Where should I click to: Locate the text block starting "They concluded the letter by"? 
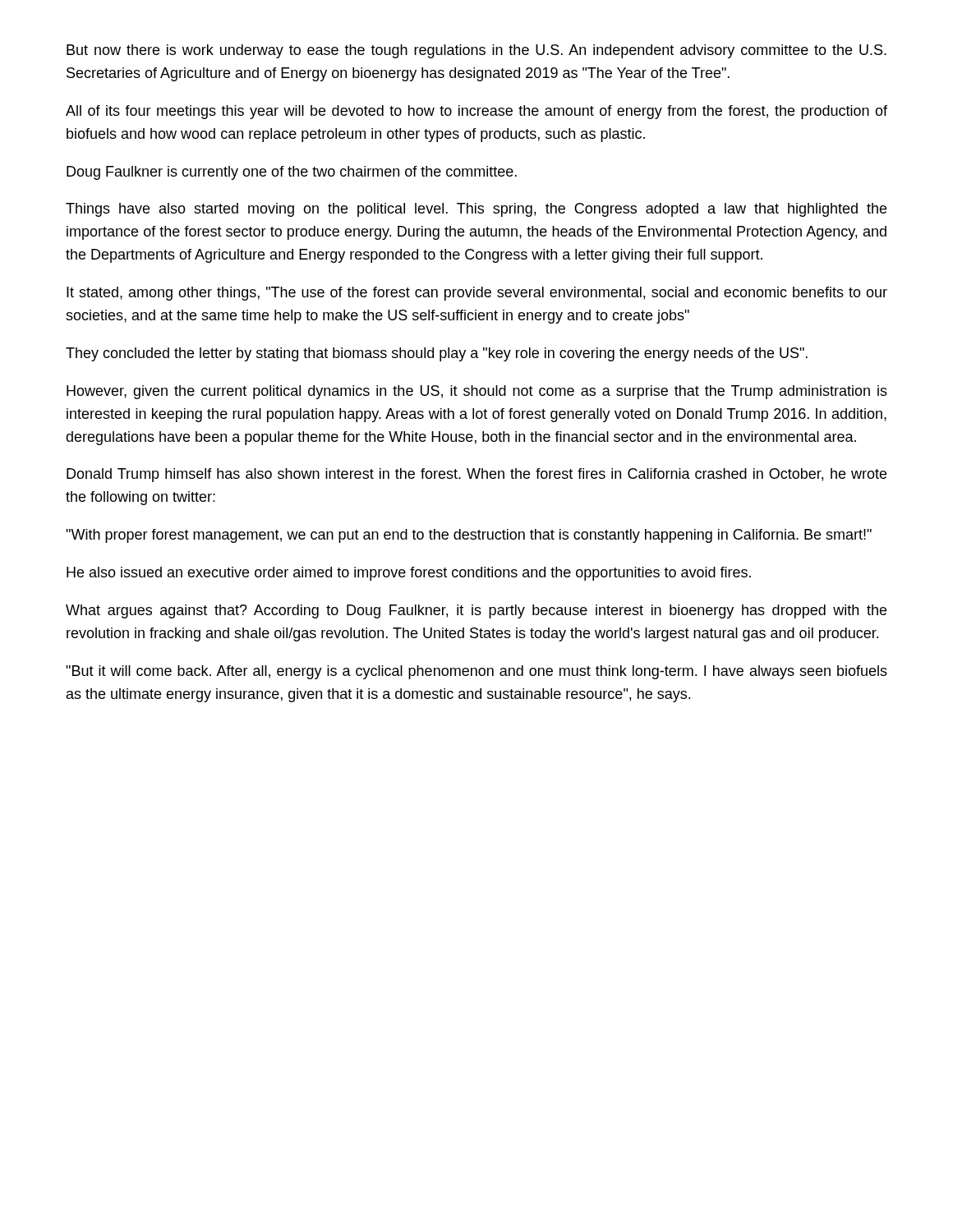[437, 353]
